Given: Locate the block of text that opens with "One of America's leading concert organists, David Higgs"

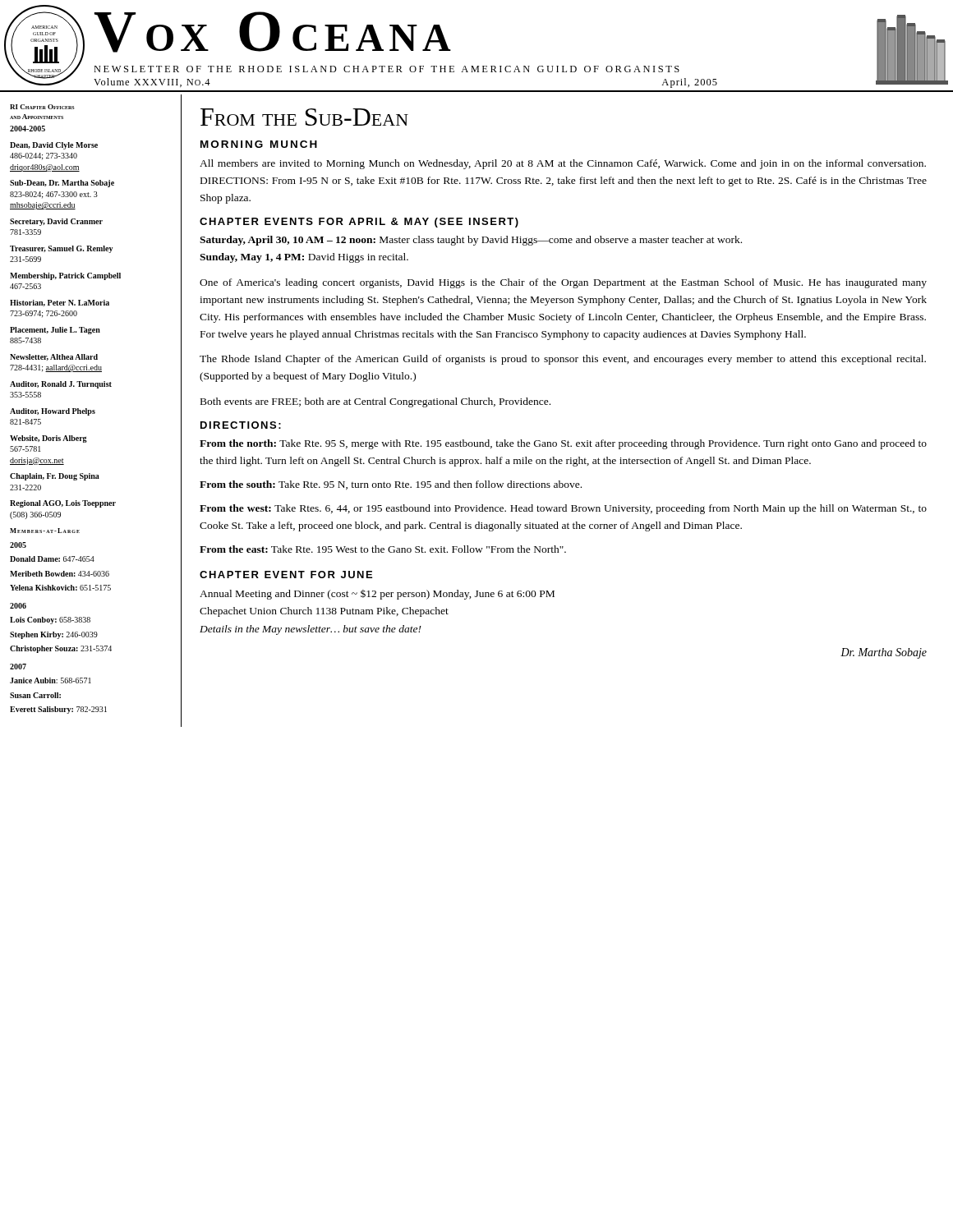Looking at the screenshot, I should 563,308.
